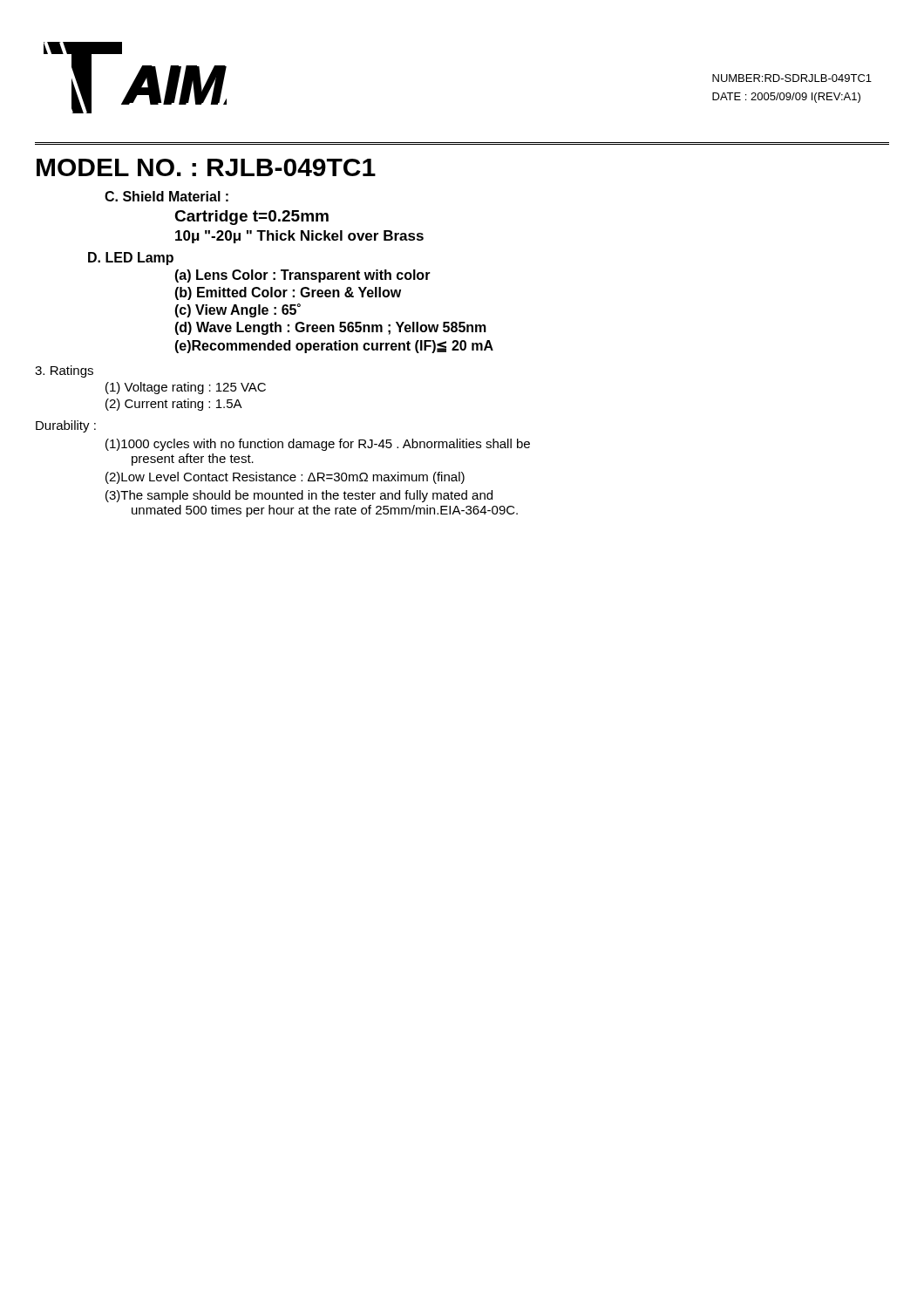Point to the element starting "(c) View Angle :"
Viewport: 924px width, 1308px height.
tap(238, 310)
